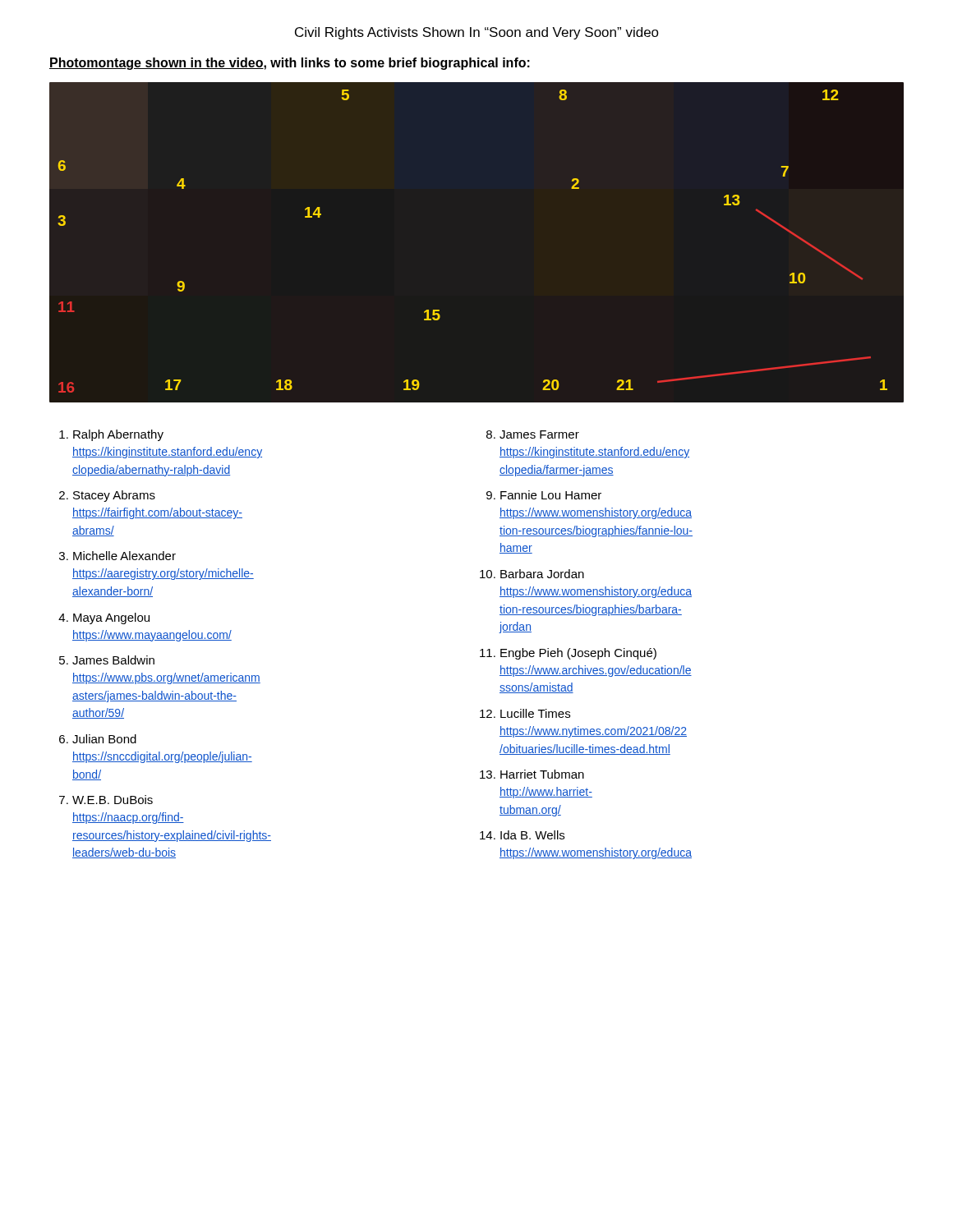Find the element starting "Julian Bond https://snccdigital.org/people/julian-bond/"
Image resolution: width=953 pixels, height=1232 pixels.
(x=104, y=739)
